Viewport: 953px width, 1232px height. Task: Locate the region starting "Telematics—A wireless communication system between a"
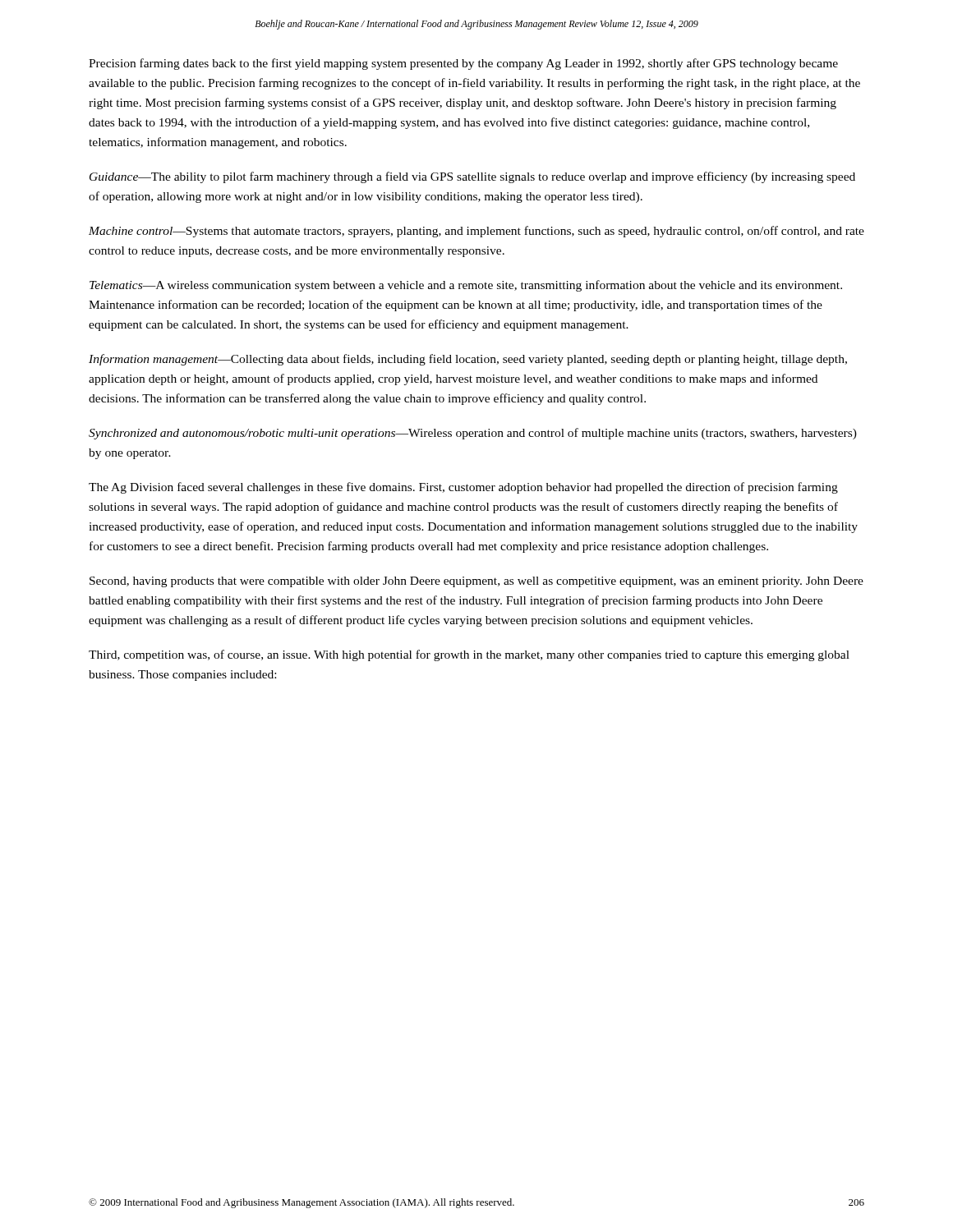point(466,304)
